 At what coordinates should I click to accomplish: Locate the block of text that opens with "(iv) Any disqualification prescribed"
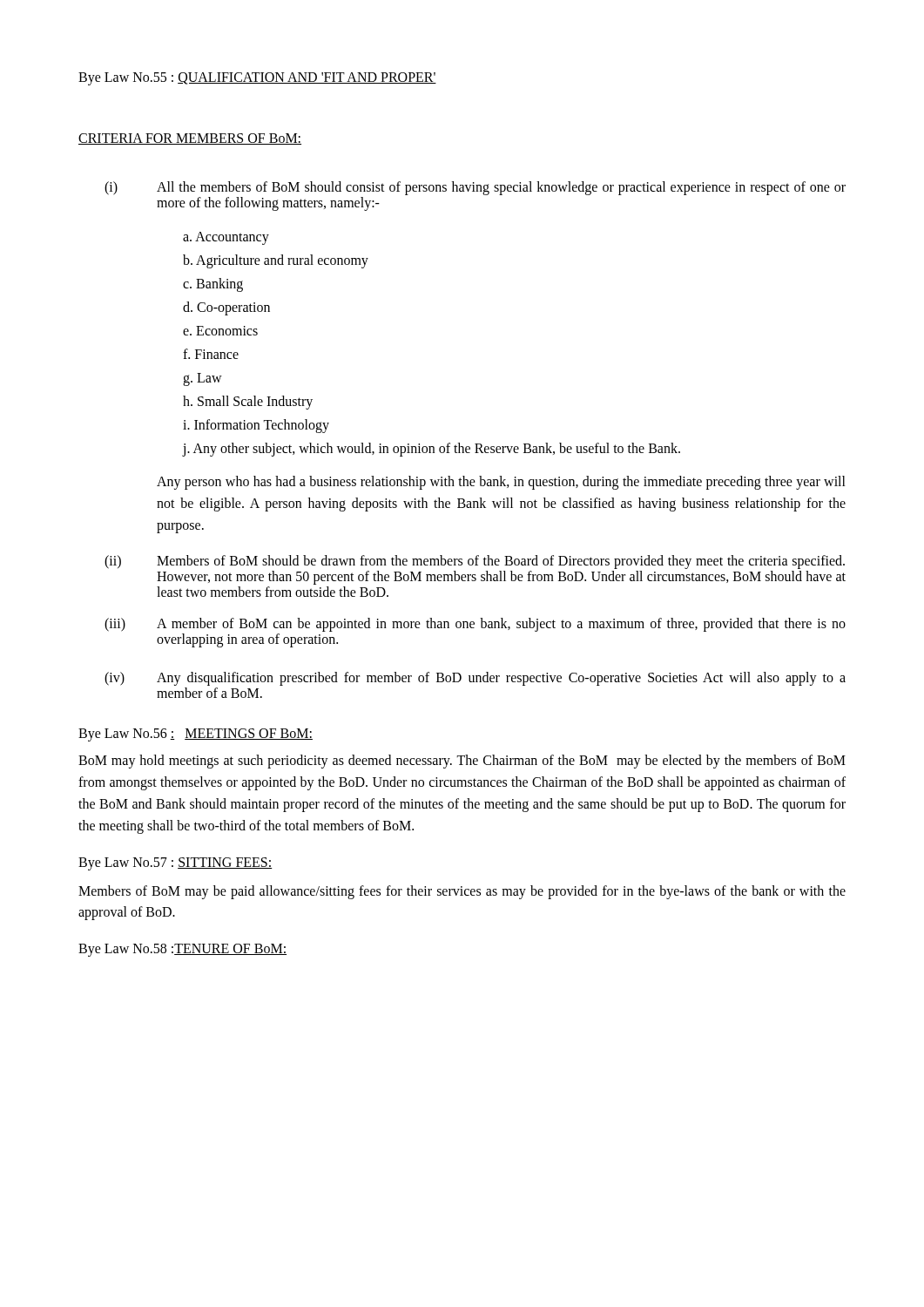pos(462,686)
